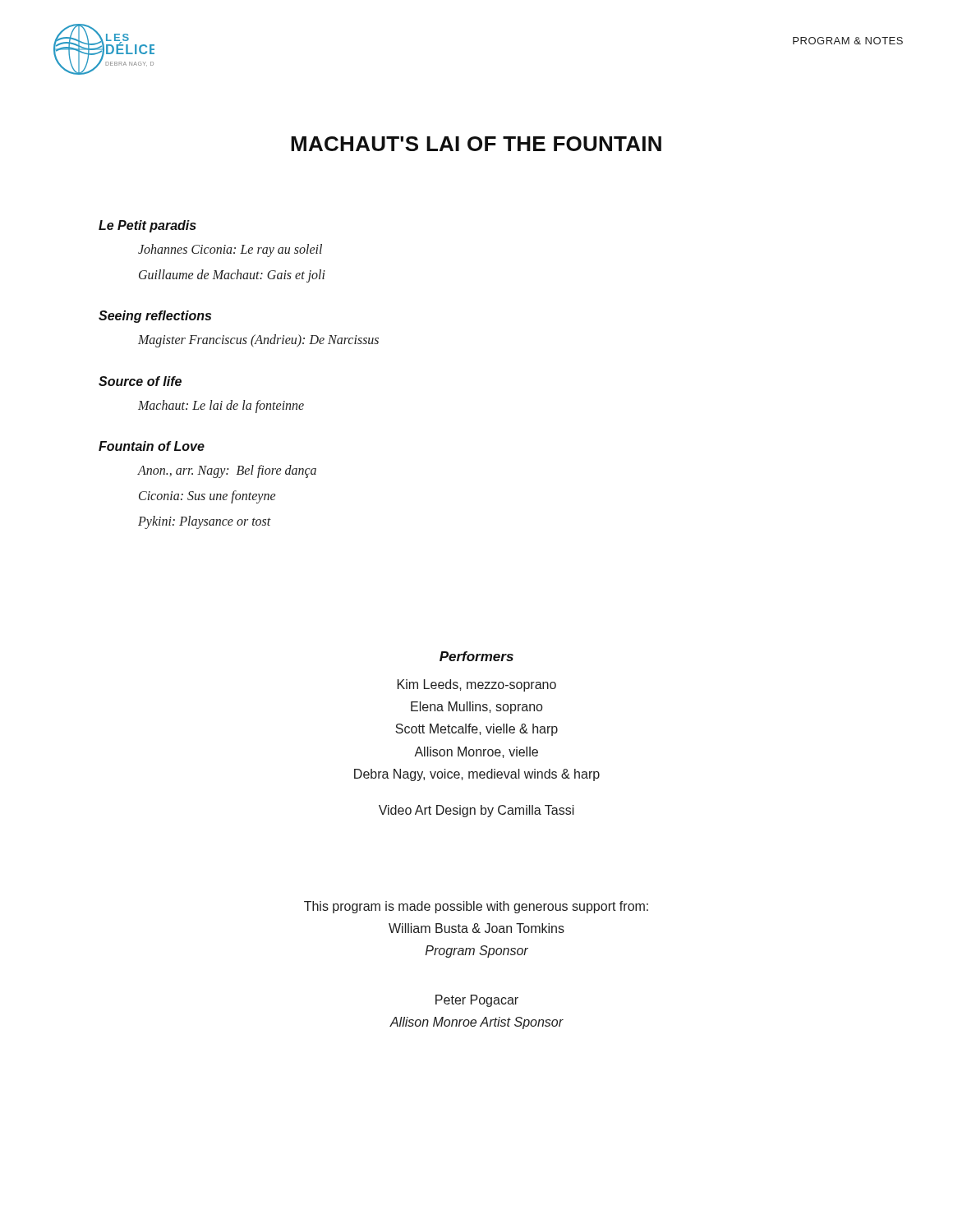Point to "Seeing reflections"
This screenshot has height=1232, width=953.
point(155,316)
